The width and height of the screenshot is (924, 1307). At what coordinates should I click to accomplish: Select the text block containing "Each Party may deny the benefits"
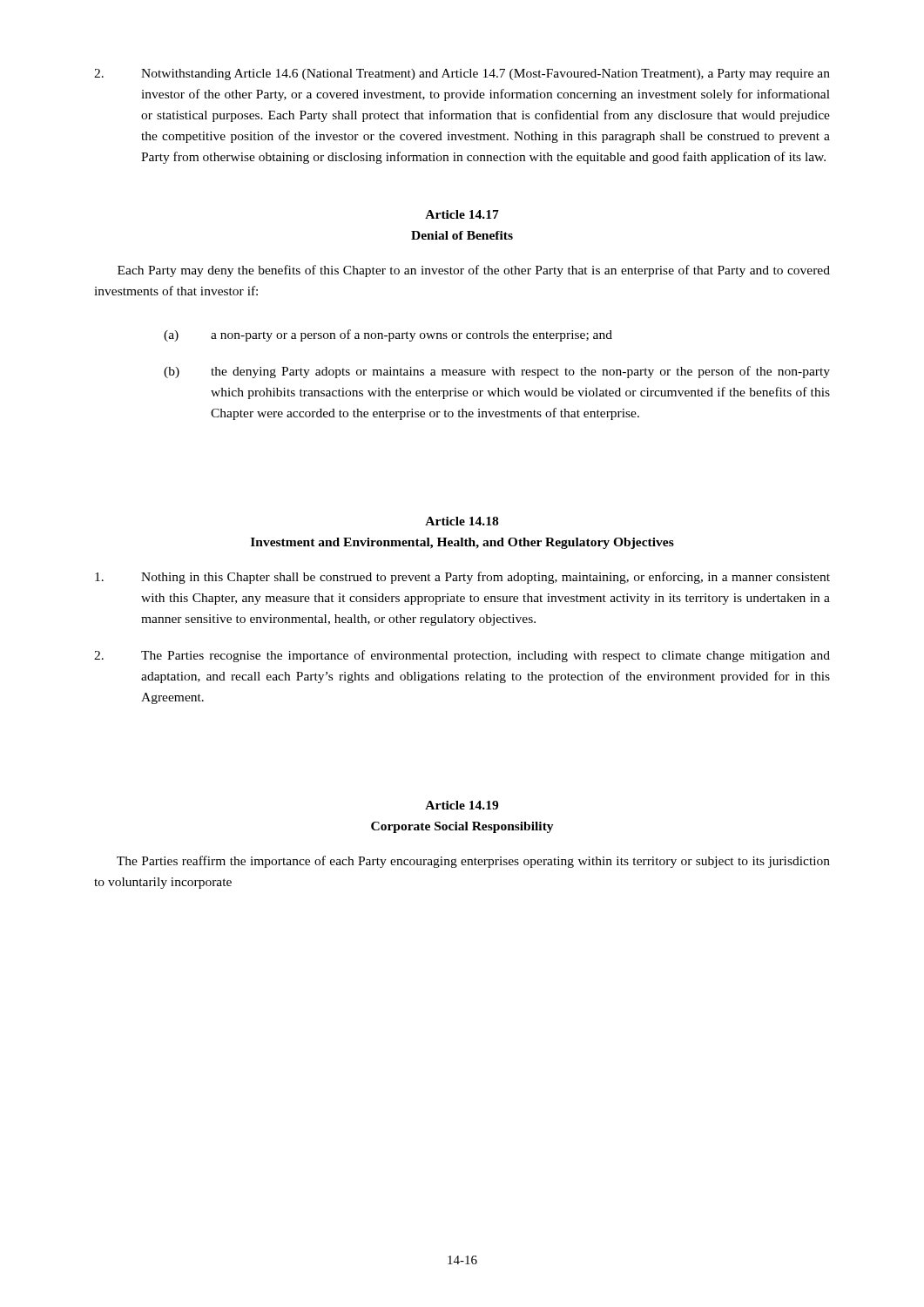point(462,280)
